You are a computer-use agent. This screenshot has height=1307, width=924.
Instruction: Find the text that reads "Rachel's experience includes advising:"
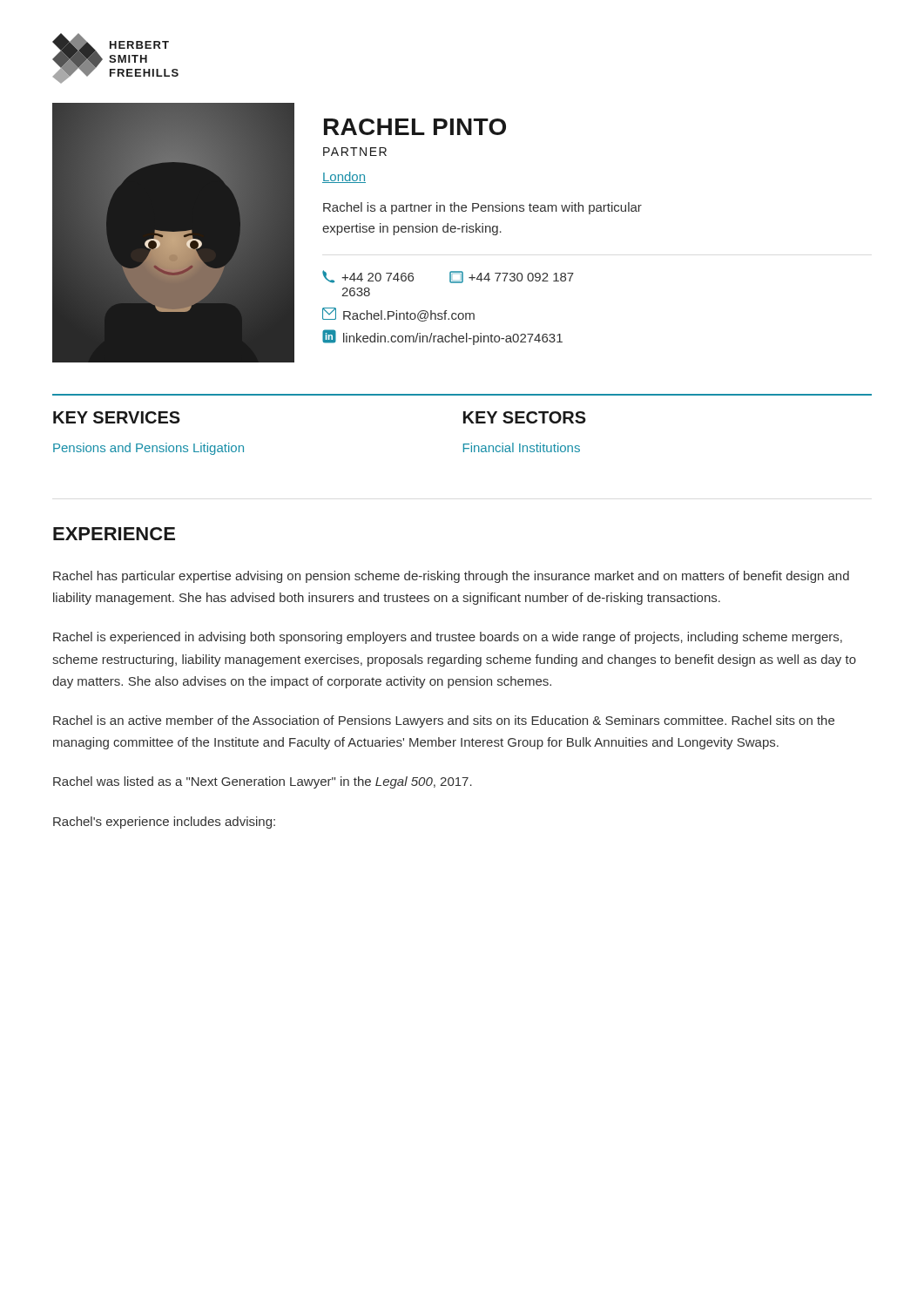click(x=164, y=821)
